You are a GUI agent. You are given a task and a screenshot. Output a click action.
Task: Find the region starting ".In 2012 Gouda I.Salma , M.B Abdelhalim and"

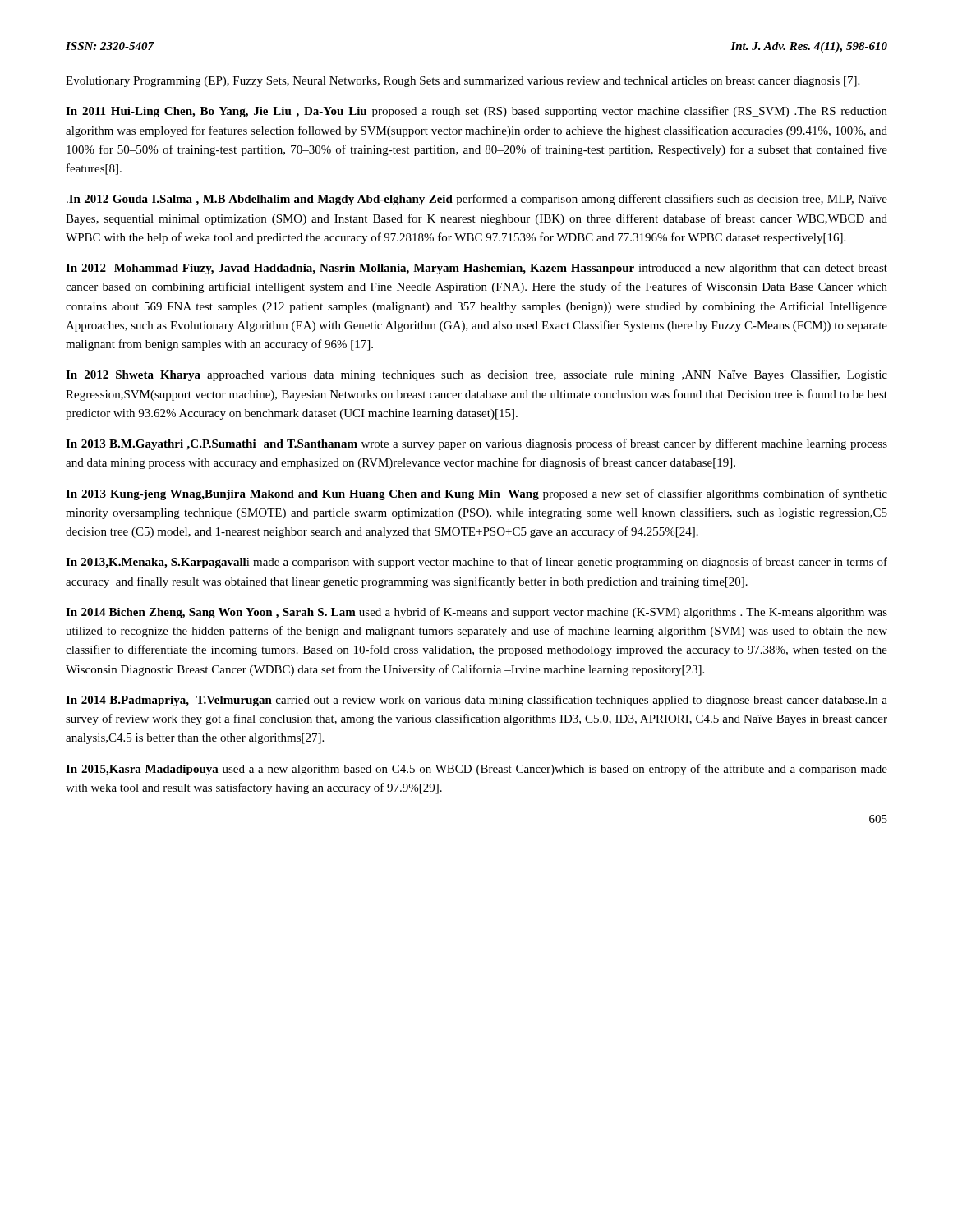476,218
